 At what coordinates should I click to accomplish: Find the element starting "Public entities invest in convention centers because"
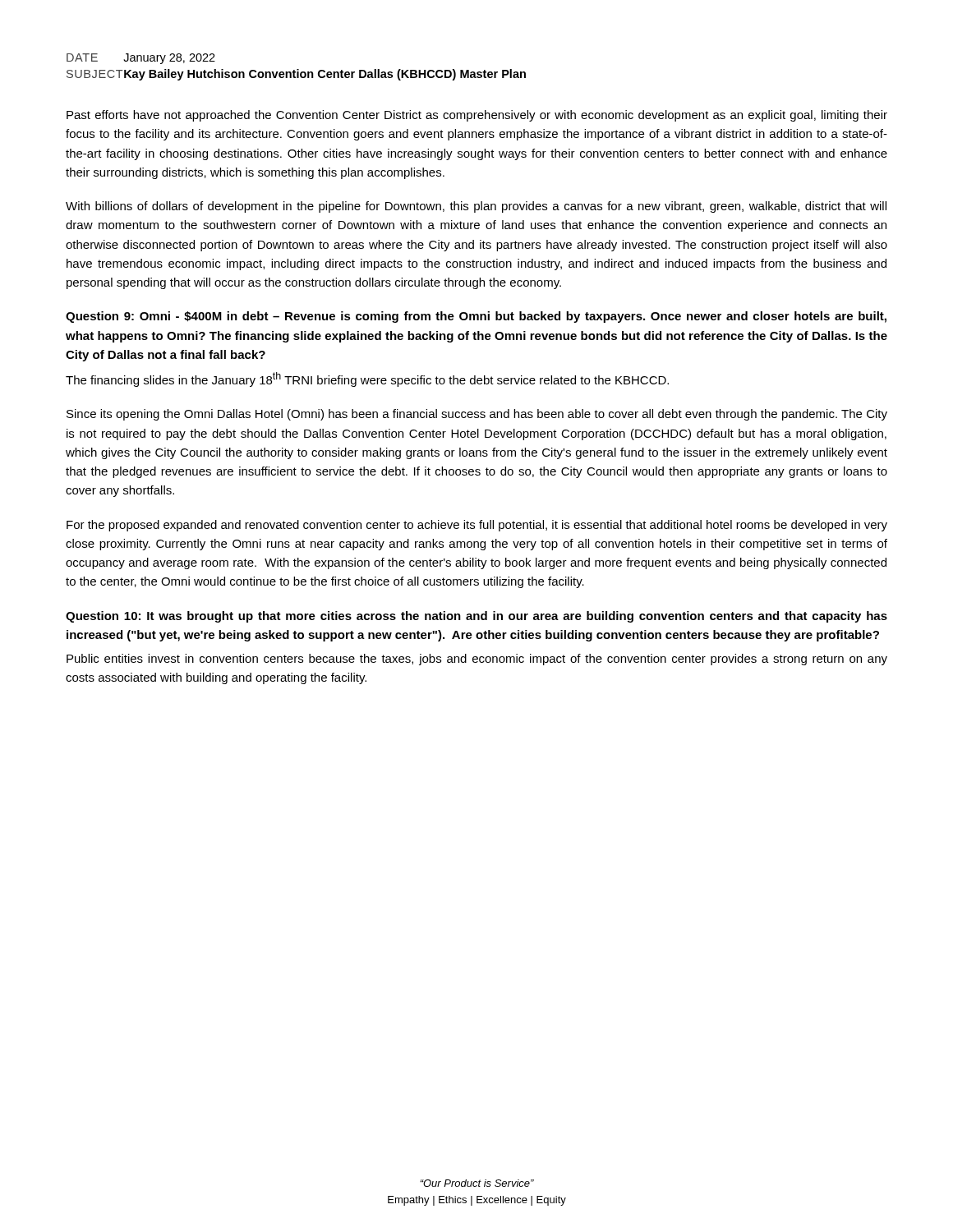pyautogui.click(x=476, y=668)
